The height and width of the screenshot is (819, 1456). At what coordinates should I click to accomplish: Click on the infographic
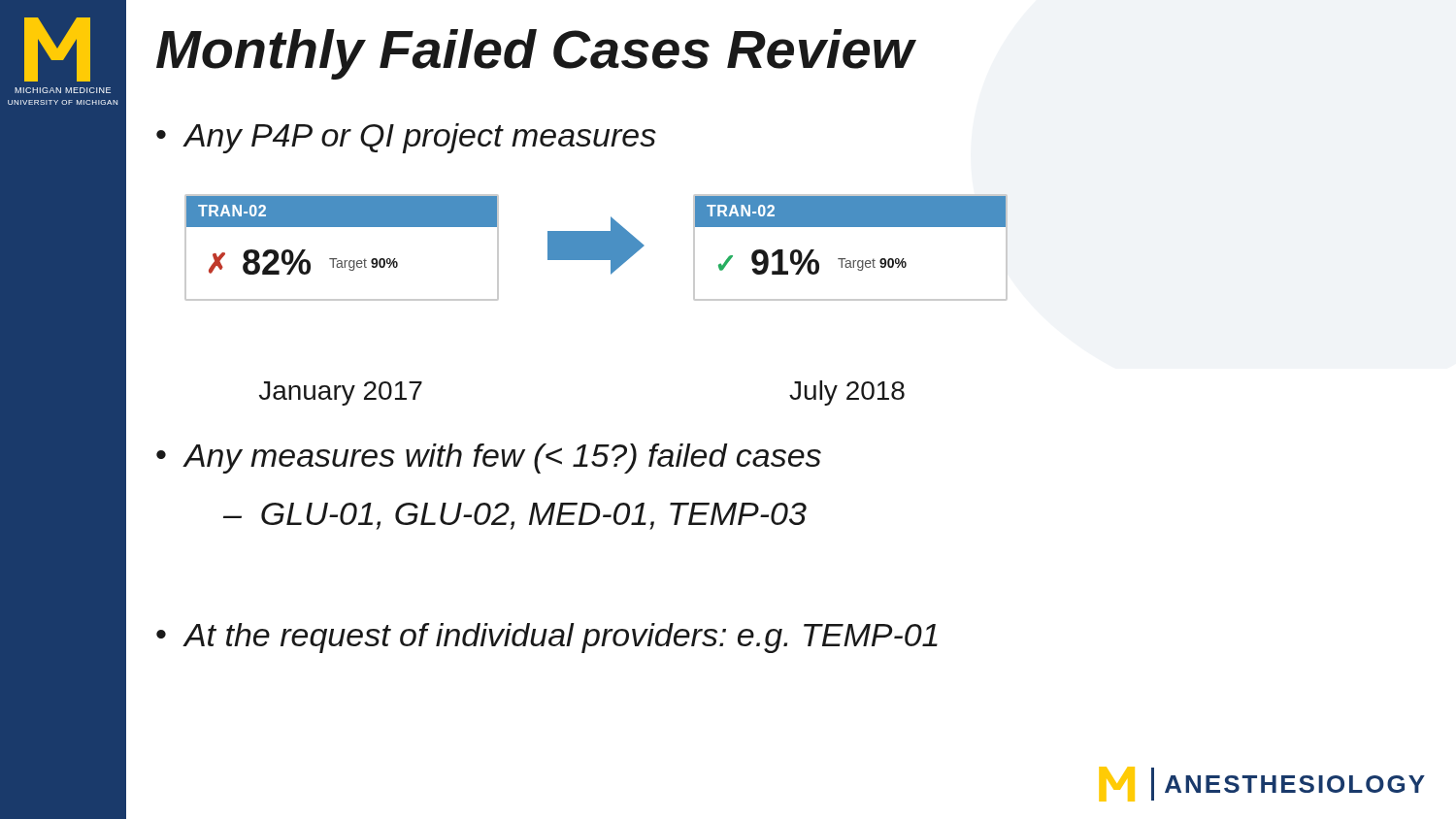tap(596, 247)
